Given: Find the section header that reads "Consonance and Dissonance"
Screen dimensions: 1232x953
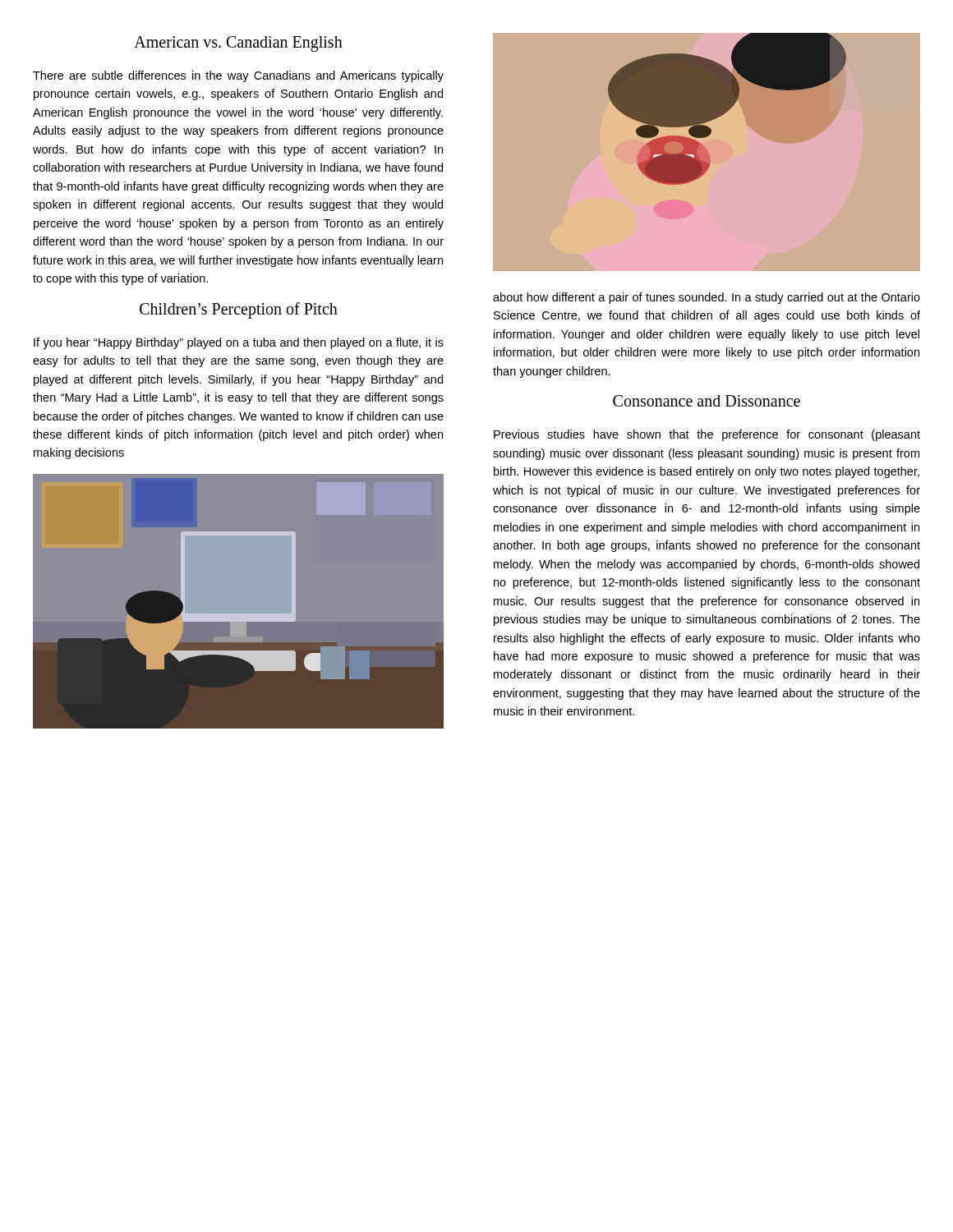Looking at the screenshot, I should (x=707, y=401).
